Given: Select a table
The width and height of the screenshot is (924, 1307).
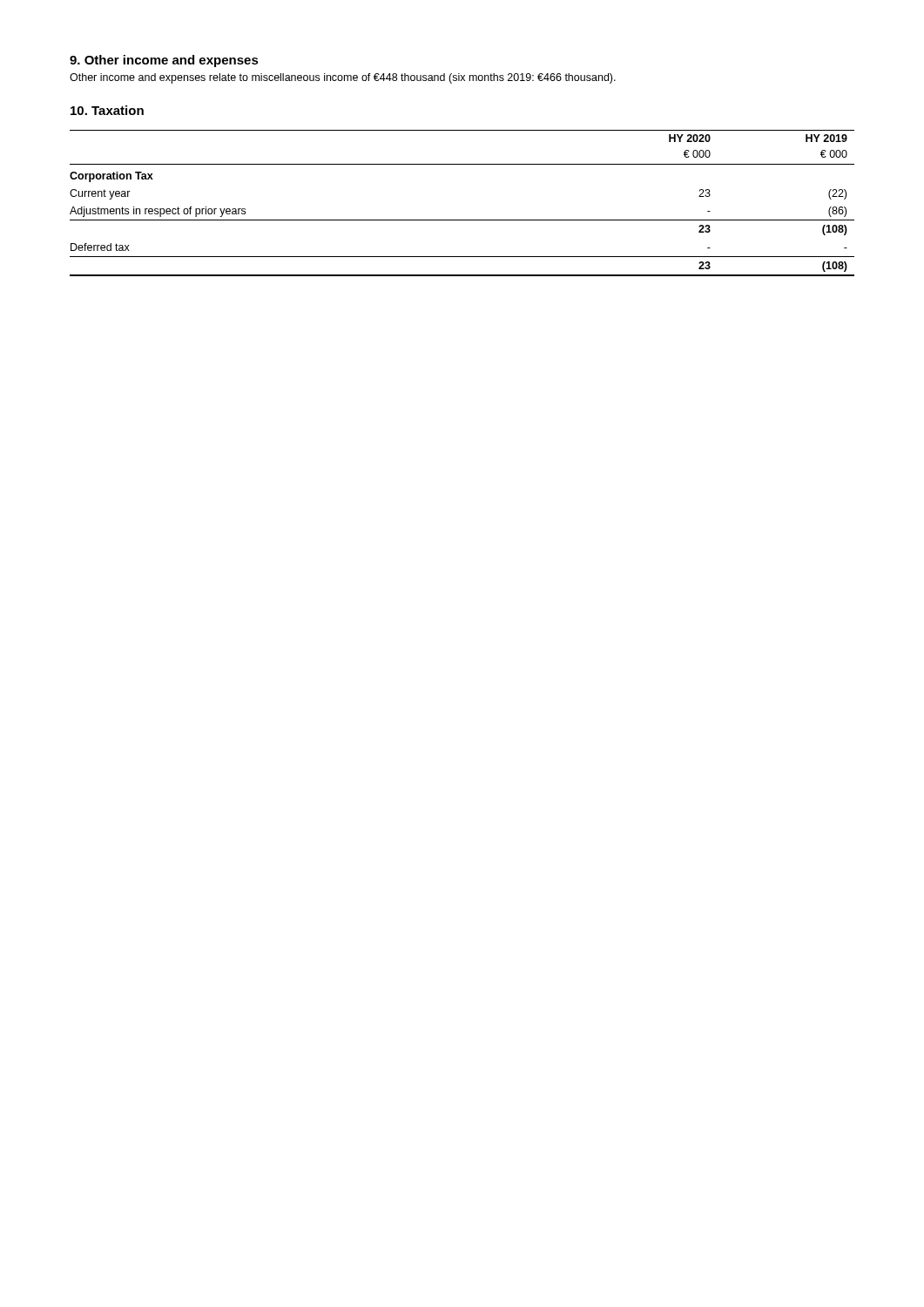Looking at the screenshot, I should point(462,203).
